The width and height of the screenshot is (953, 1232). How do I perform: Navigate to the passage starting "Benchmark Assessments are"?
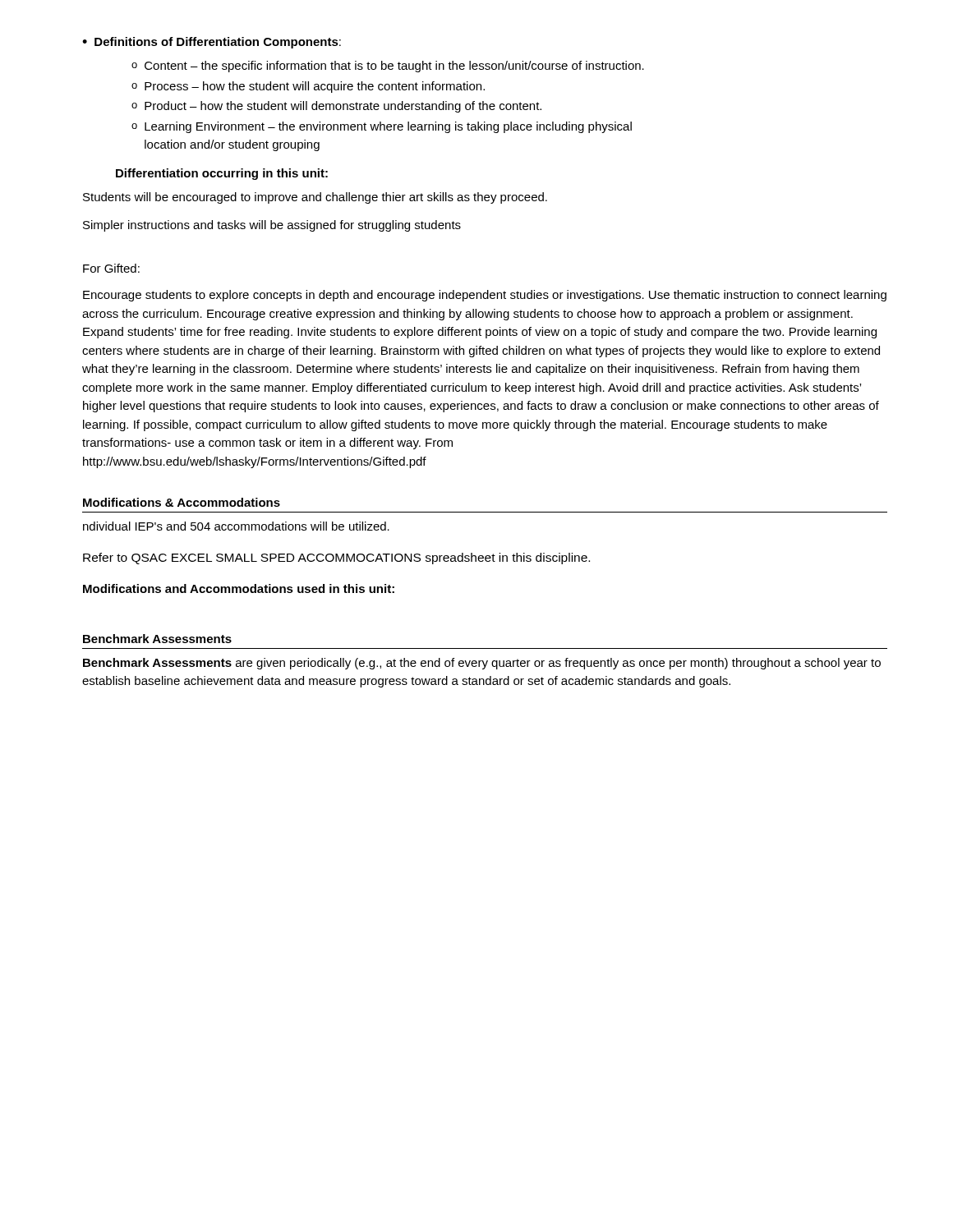click(482, 671)
